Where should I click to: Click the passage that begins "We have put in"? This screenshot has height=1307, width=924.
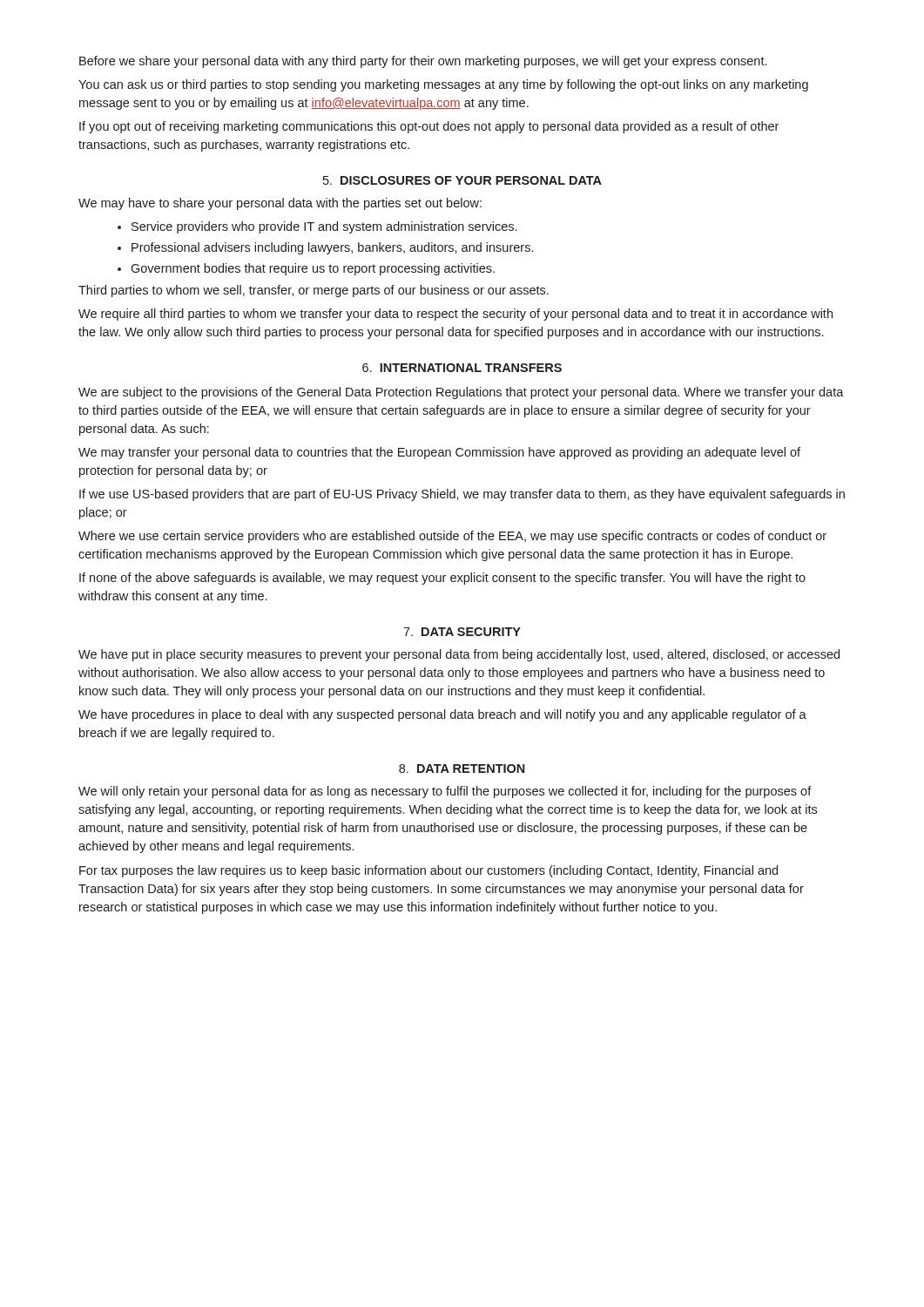[459, 673]
